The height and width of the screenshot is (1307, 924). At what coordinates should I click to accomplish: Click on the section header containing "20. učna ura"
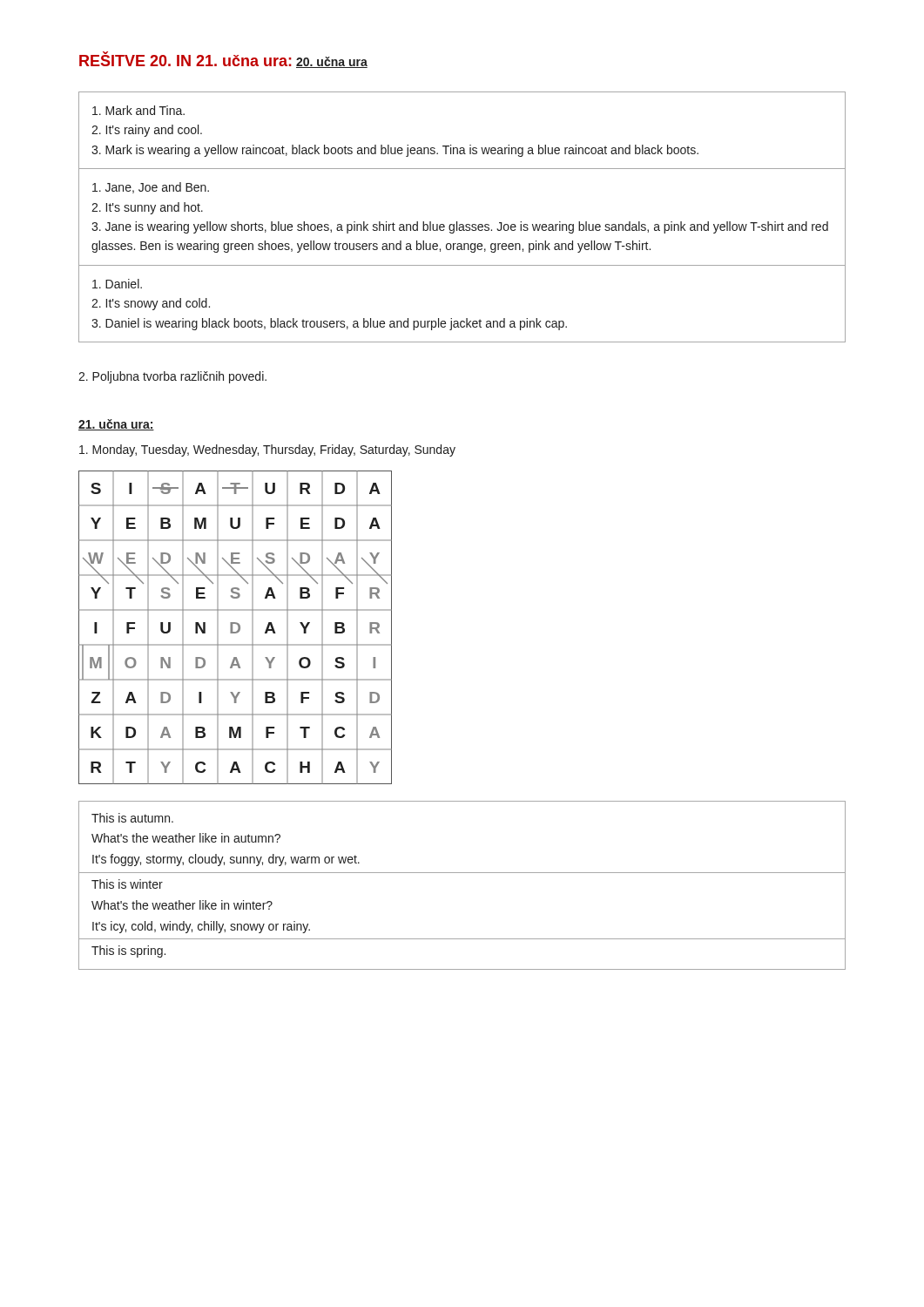[x=332, y=62]
